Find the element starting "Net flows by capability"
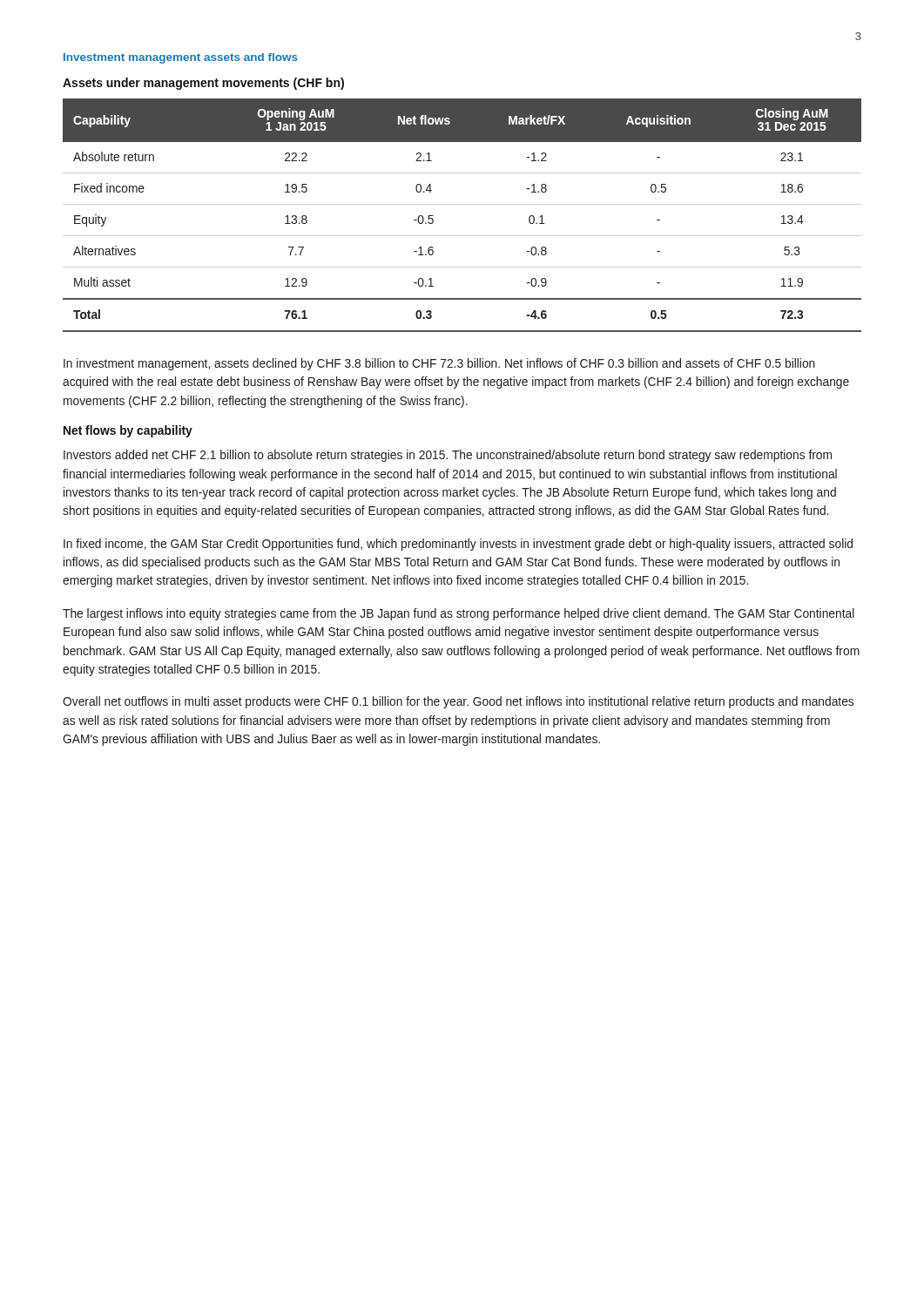 [x=127, y=431]
